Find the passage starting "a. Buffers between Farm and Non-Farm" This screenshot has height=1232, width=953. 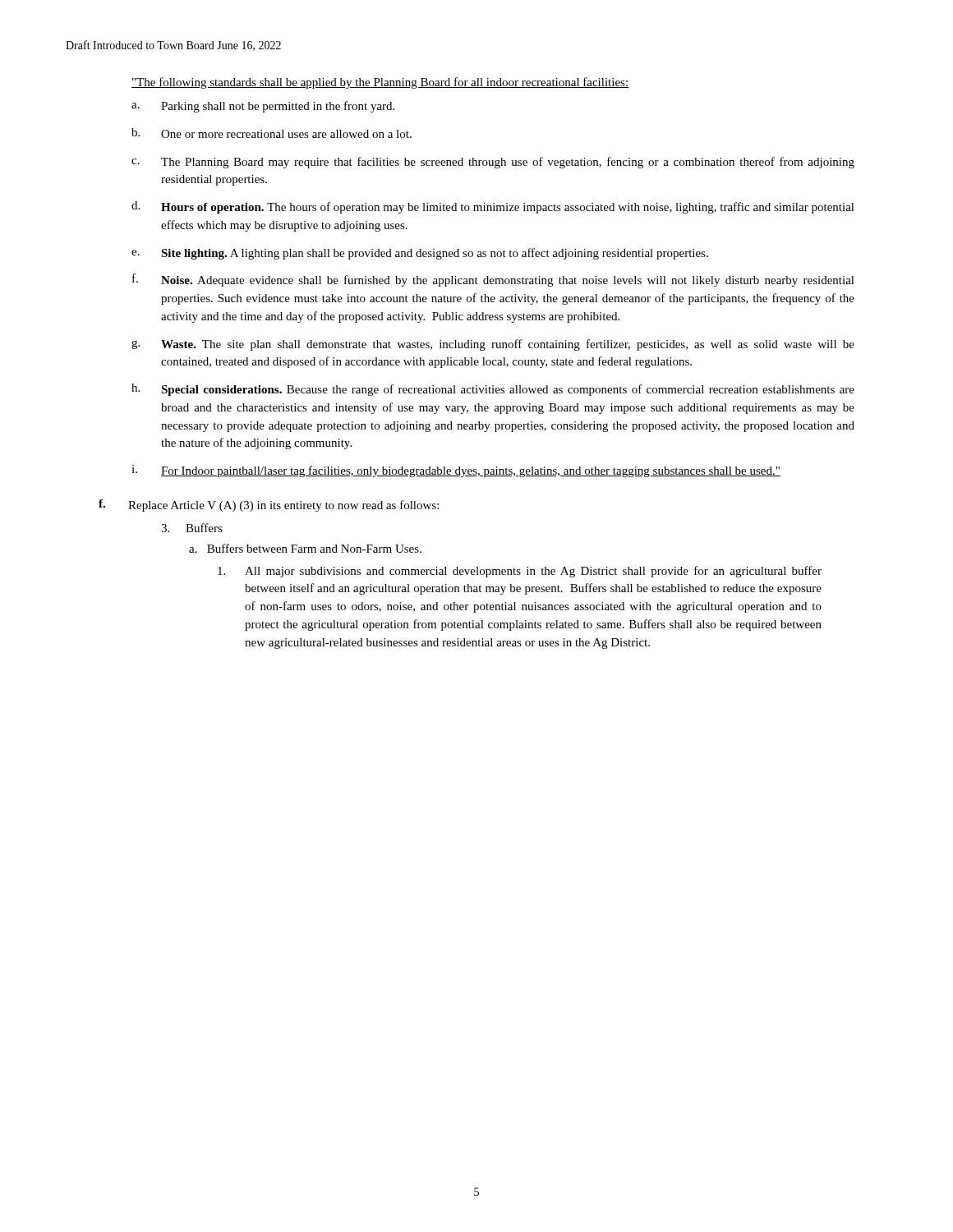[x=306, y=548]
